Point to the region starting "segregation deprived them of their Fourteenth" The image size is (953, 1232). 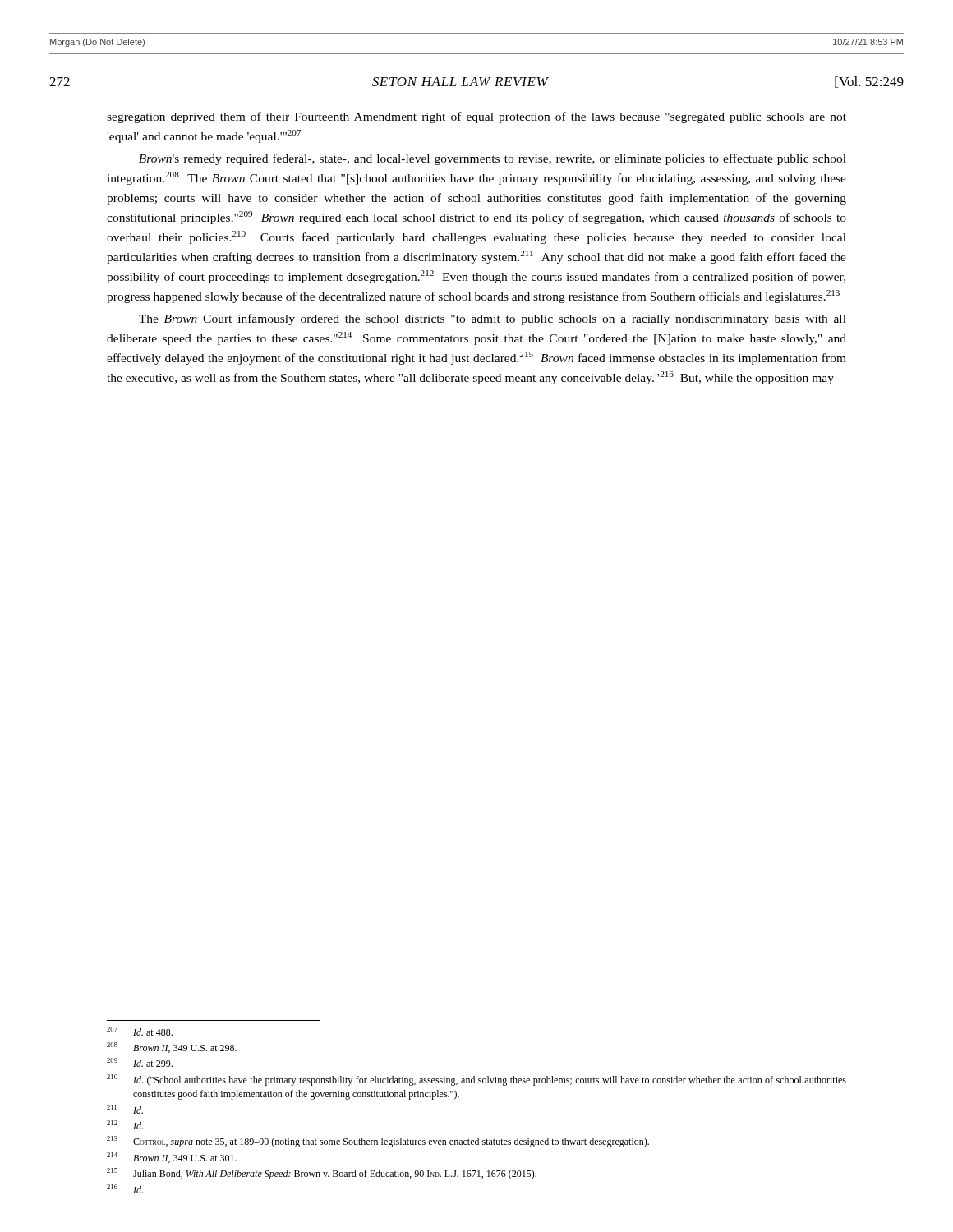click(476, 126)
